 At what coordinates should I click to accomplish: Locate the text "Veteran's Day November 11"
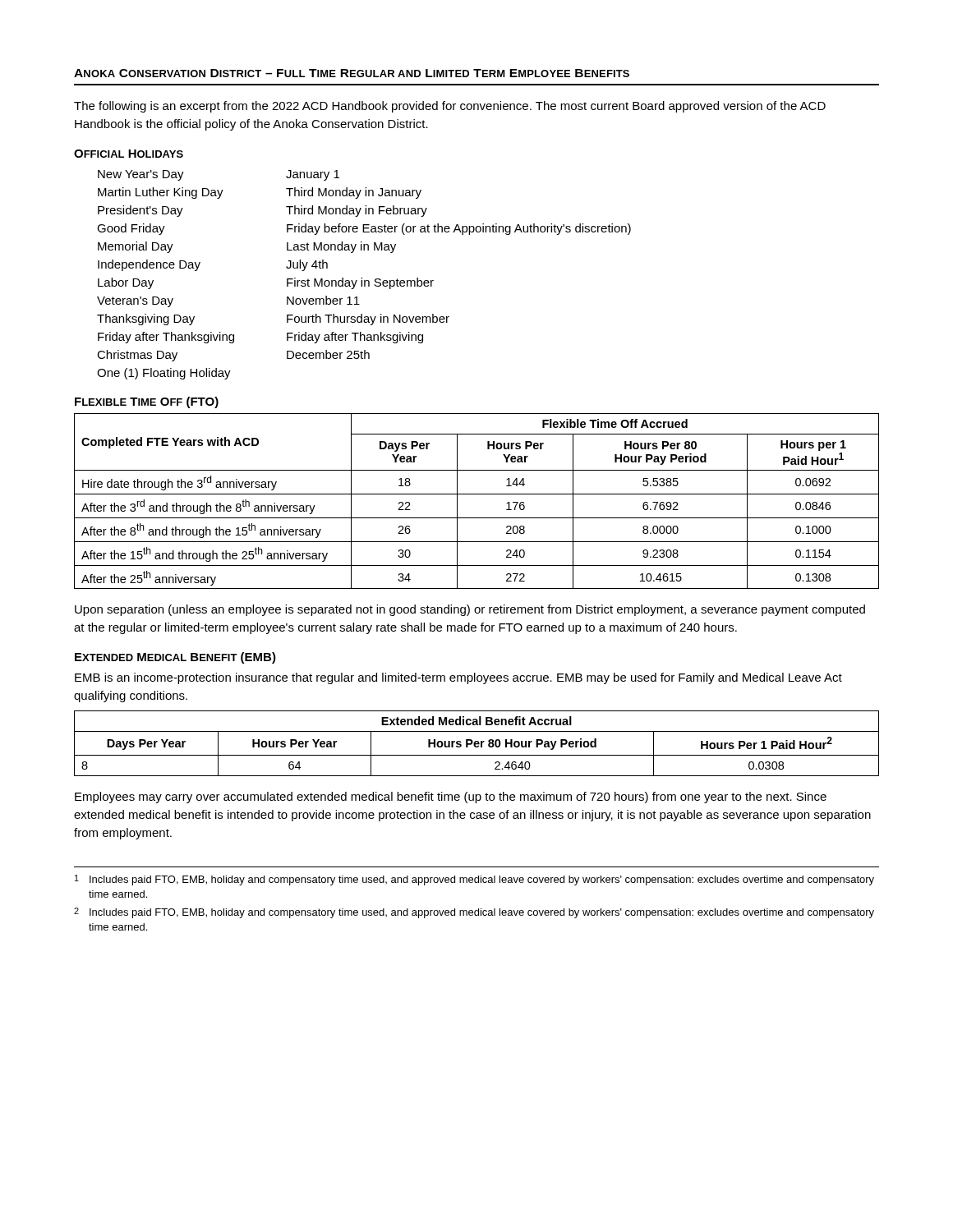130,301
